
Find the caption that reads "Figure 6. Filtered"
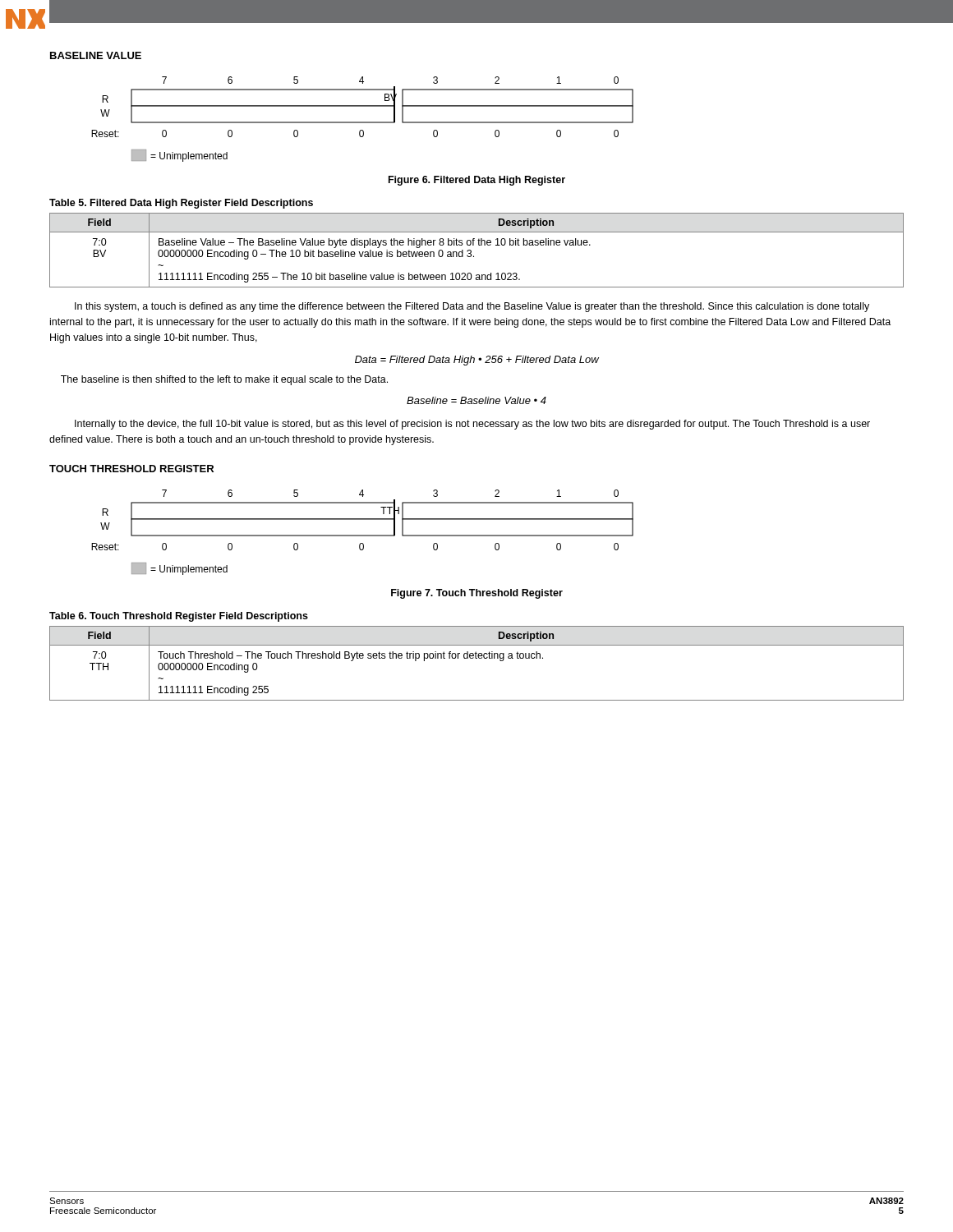coord(476,180)
